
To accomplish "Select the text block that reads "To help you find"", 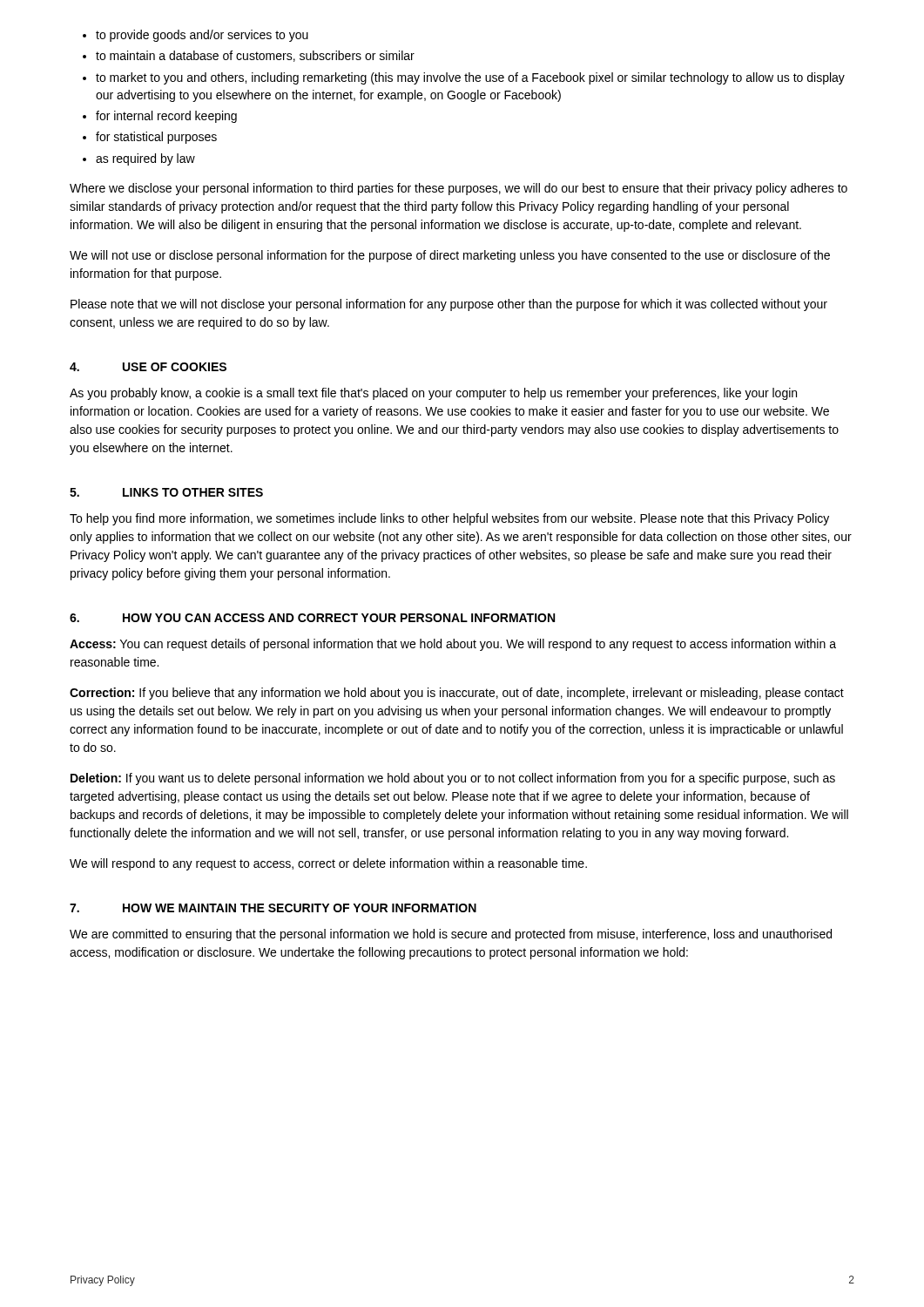I will click(x=461, y=546).
